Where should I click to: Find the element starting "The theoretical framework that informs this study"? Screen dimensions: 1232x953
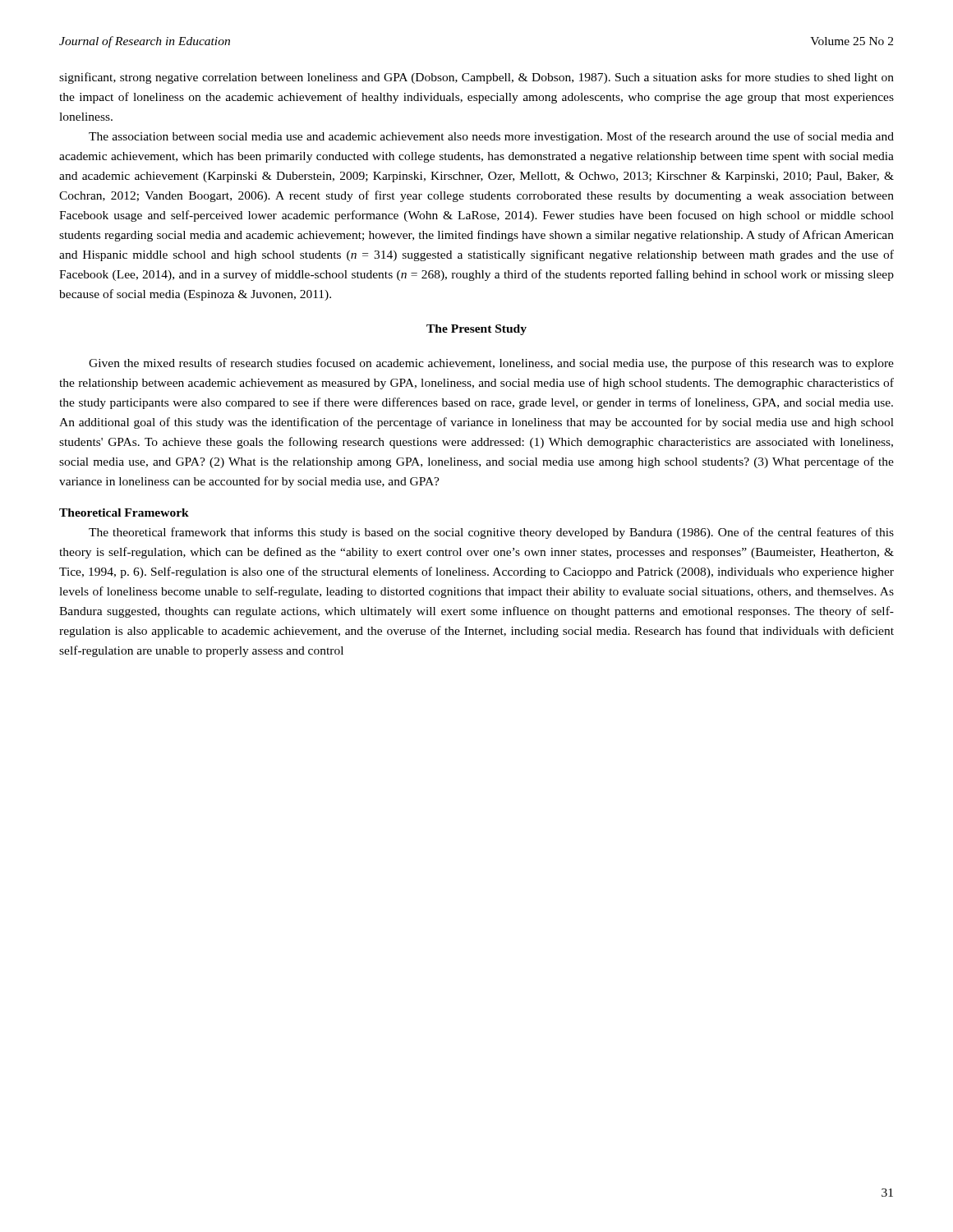click(476, 591)
